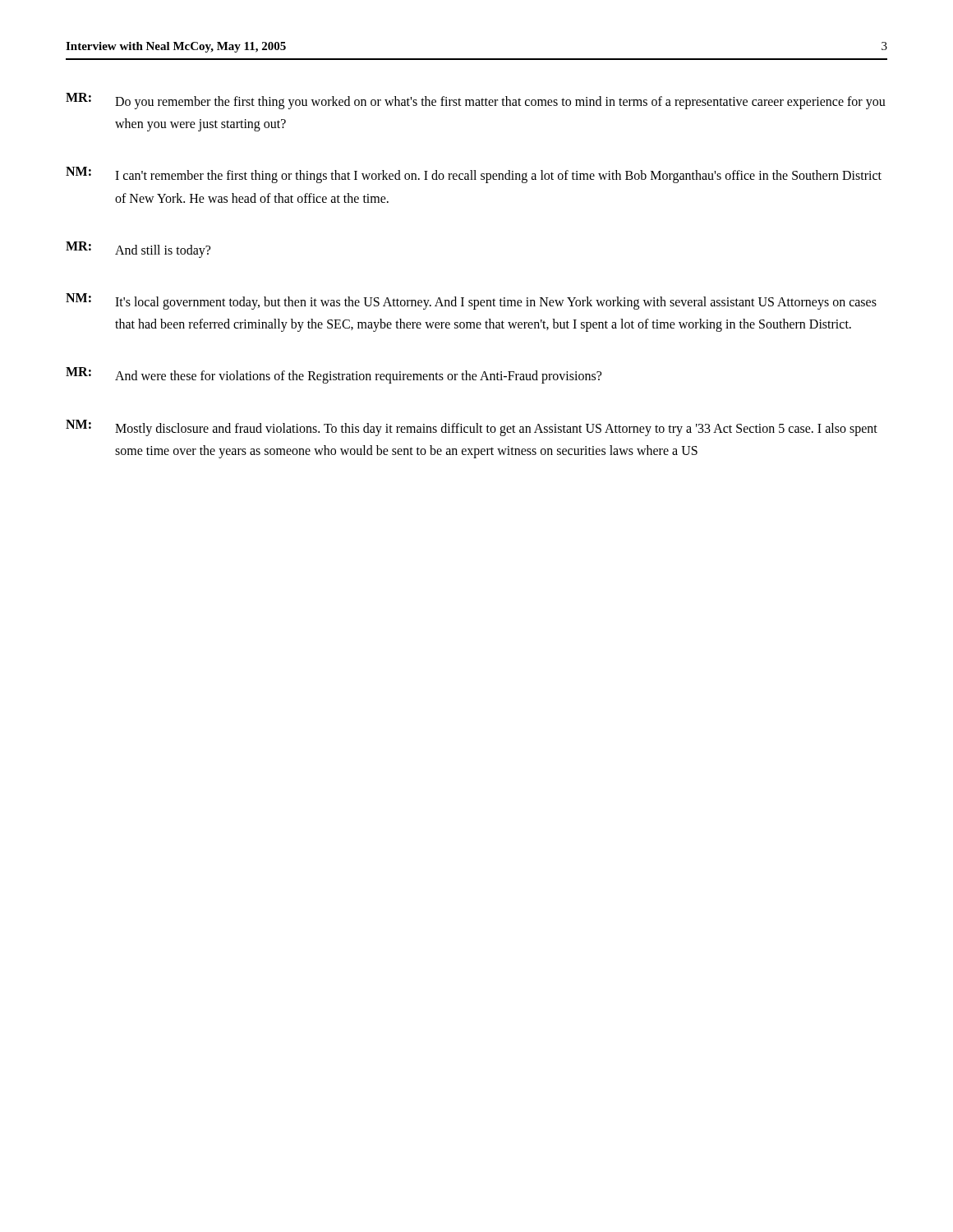Viewport: 953px width, 1232px height.
Task: Point to the block starting "MR: And were these for violations of"
Action: 476,376
